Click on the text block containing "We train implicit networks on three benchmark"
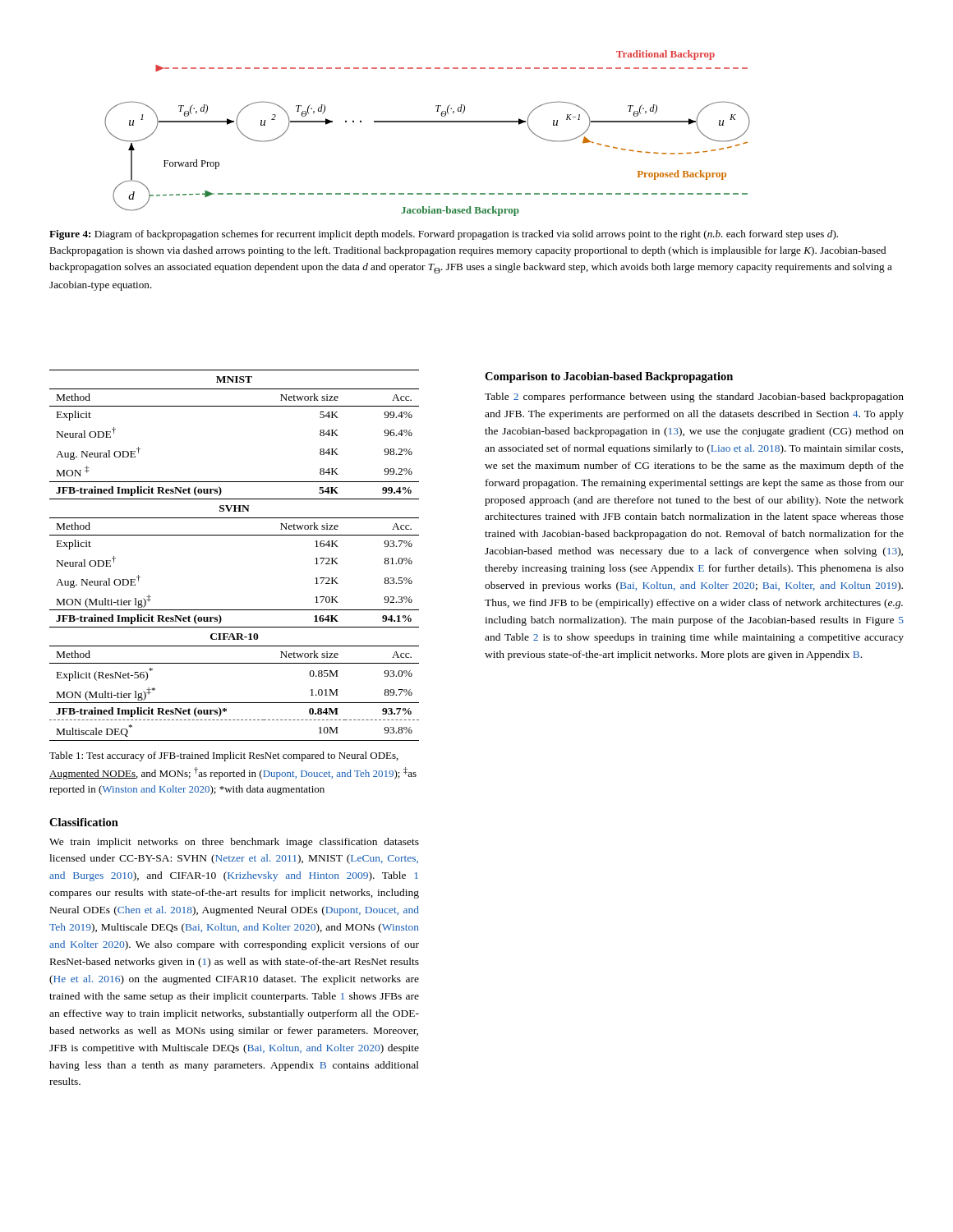This screenshot has width=953, height=1232. (234, 961)
